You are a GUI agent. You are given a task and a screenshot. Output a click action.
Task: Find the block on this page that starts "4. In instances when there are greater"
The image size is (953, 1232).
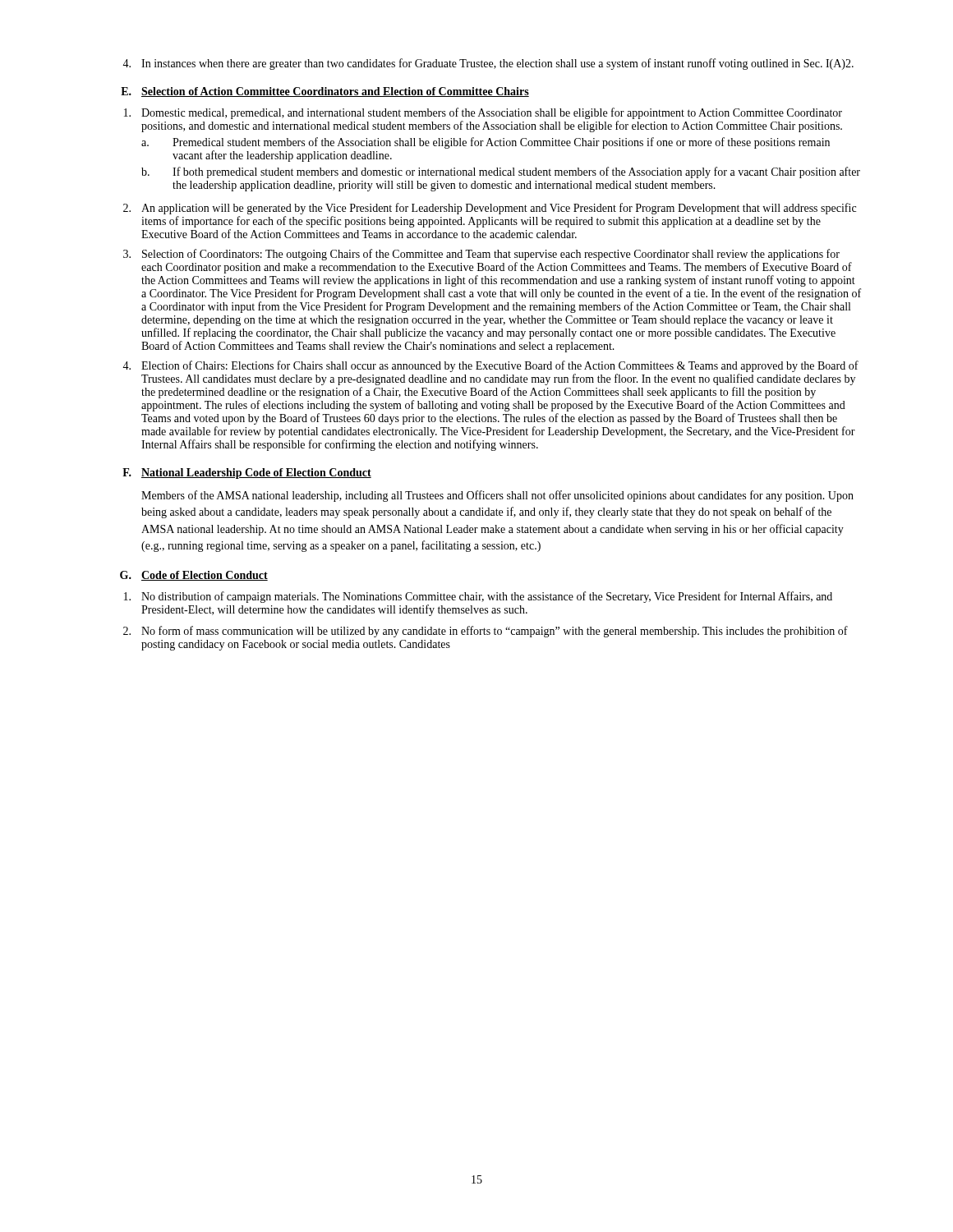[x=476, y=64]
